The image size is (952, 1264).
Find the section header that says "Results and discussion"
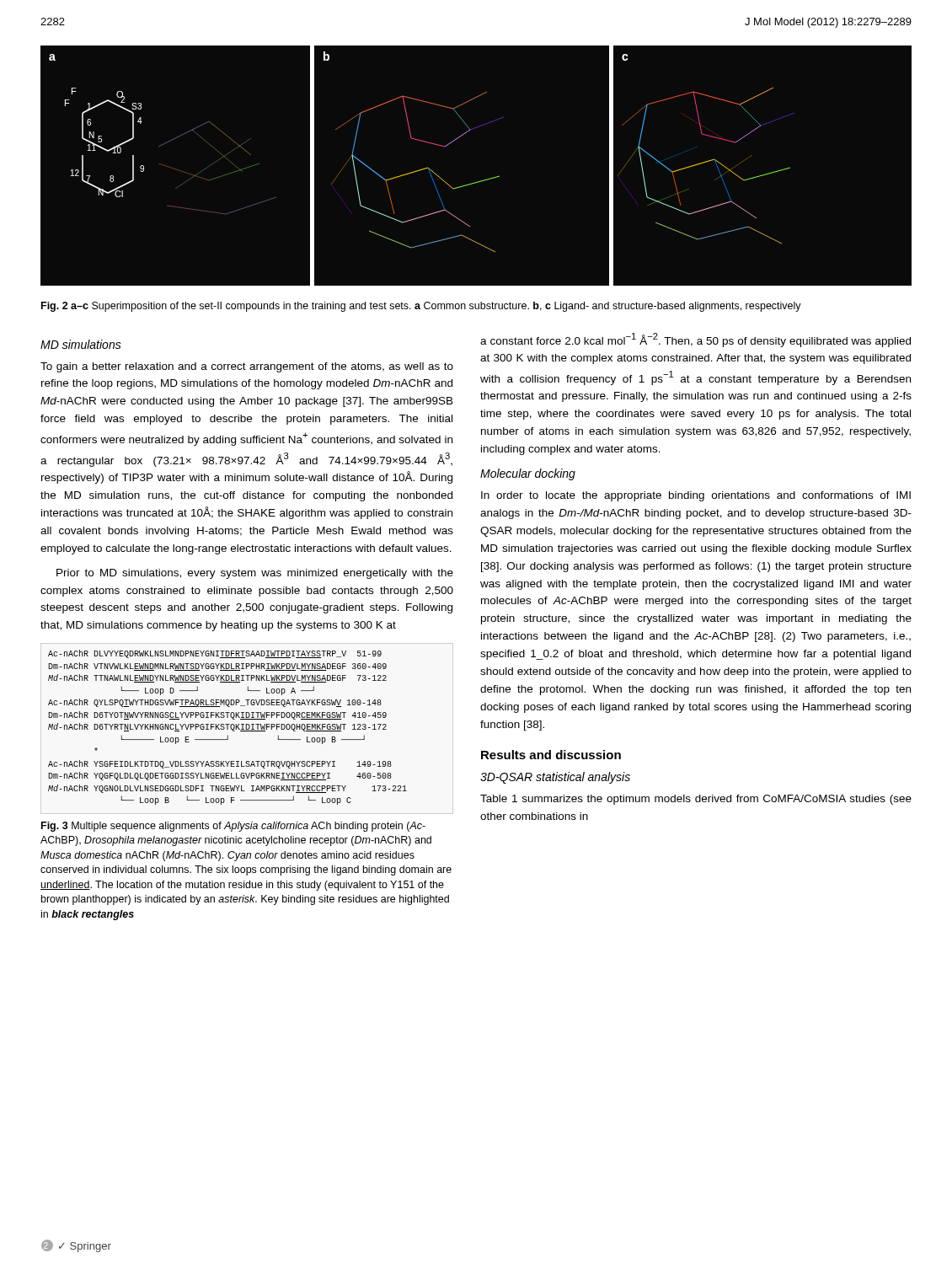point(551,754)
